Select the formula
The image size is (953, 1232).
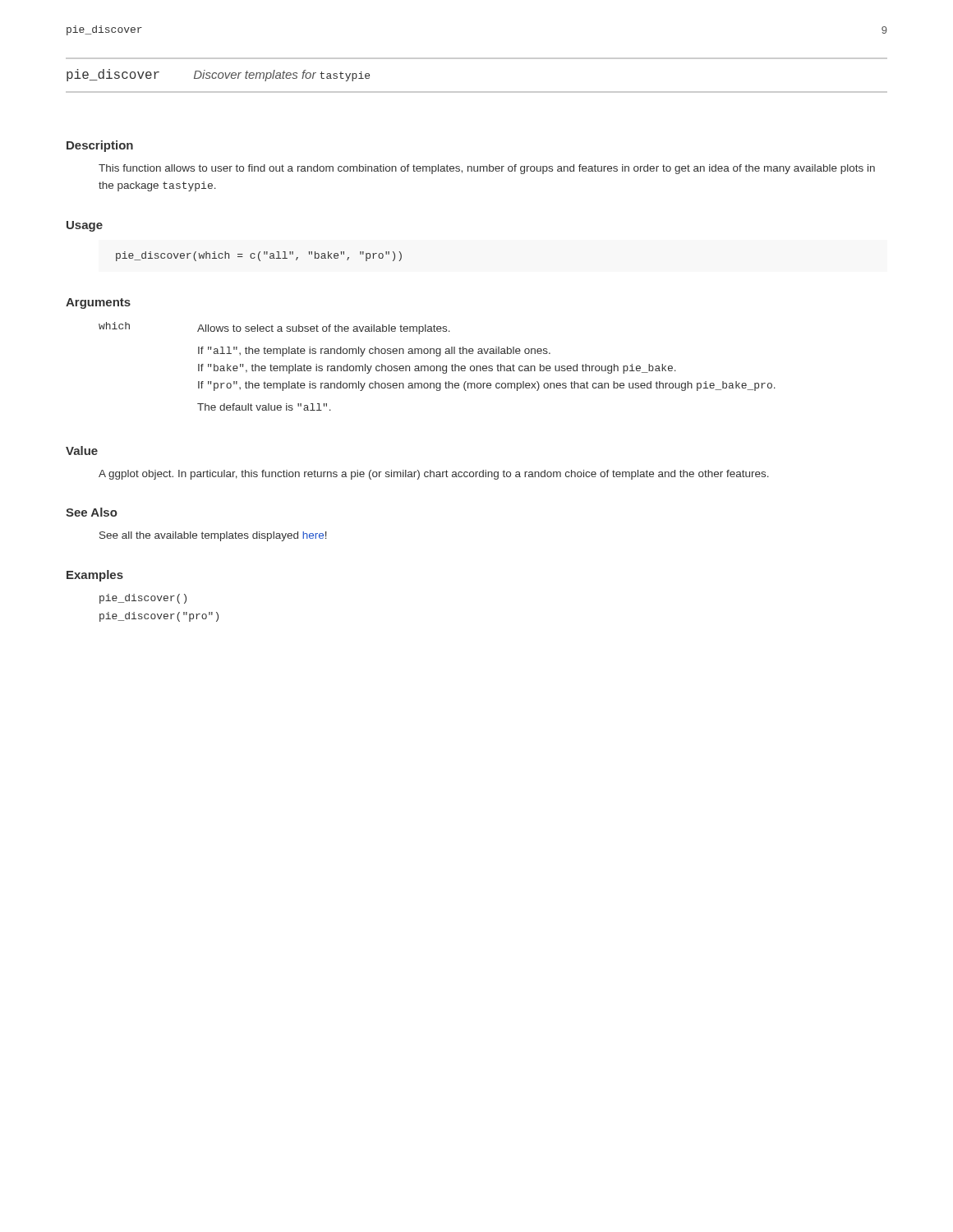(259, 256)
